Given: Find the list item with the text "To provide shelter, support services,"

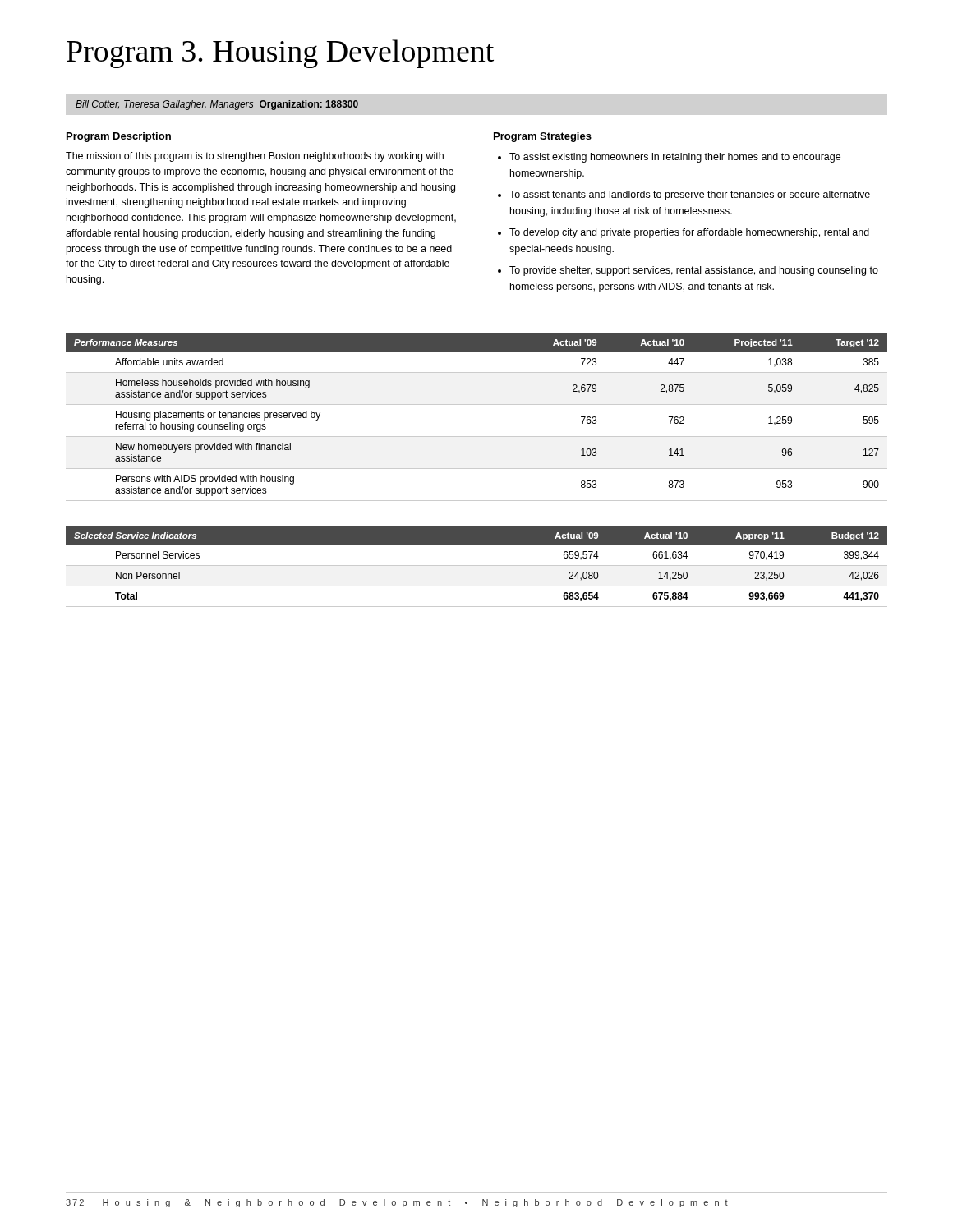Looking at the screenshot, I should click(x=690, y=278).
